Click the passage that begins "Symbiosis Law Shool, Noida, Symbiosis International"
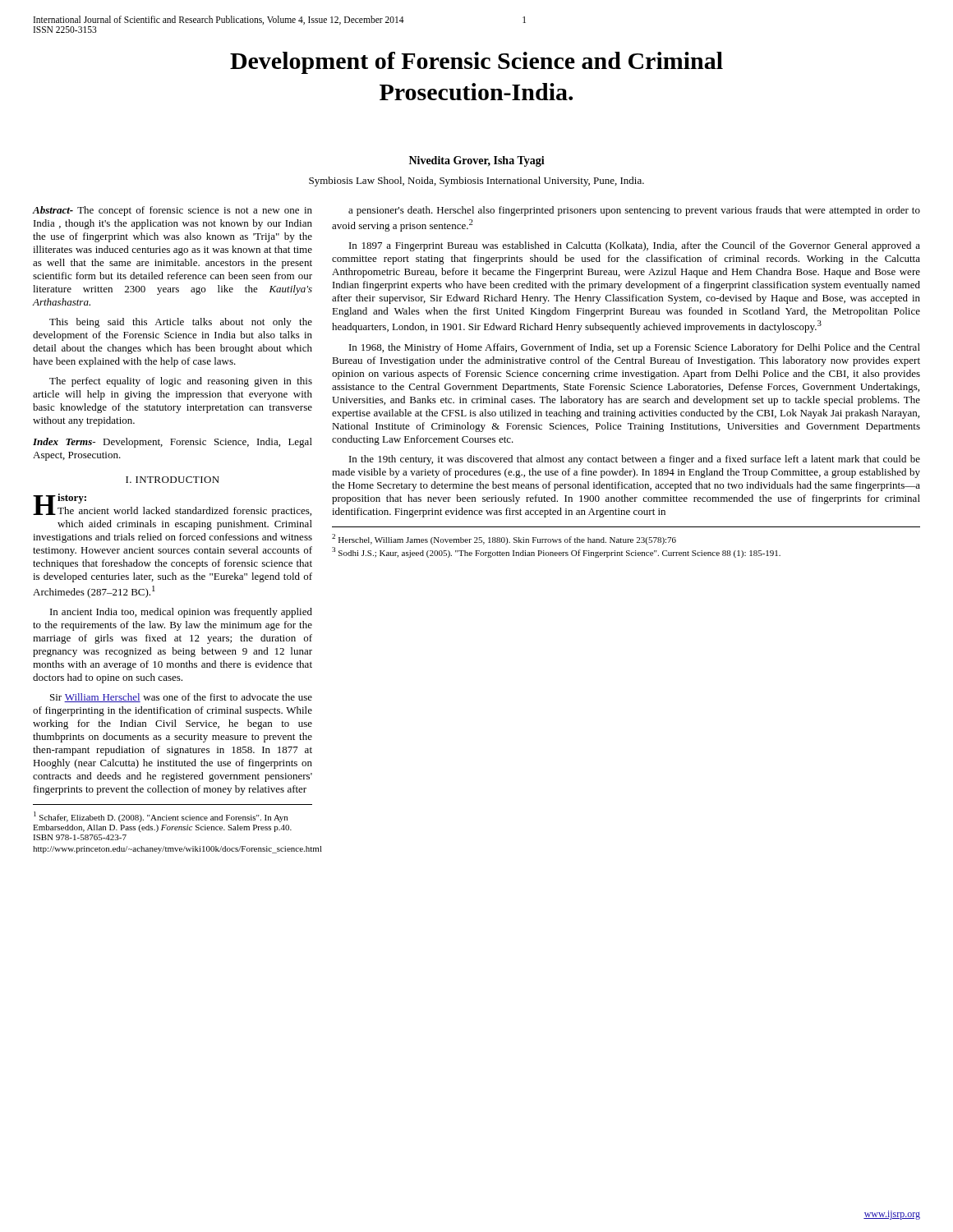The image size is (953, 1232). coord(476,180)
